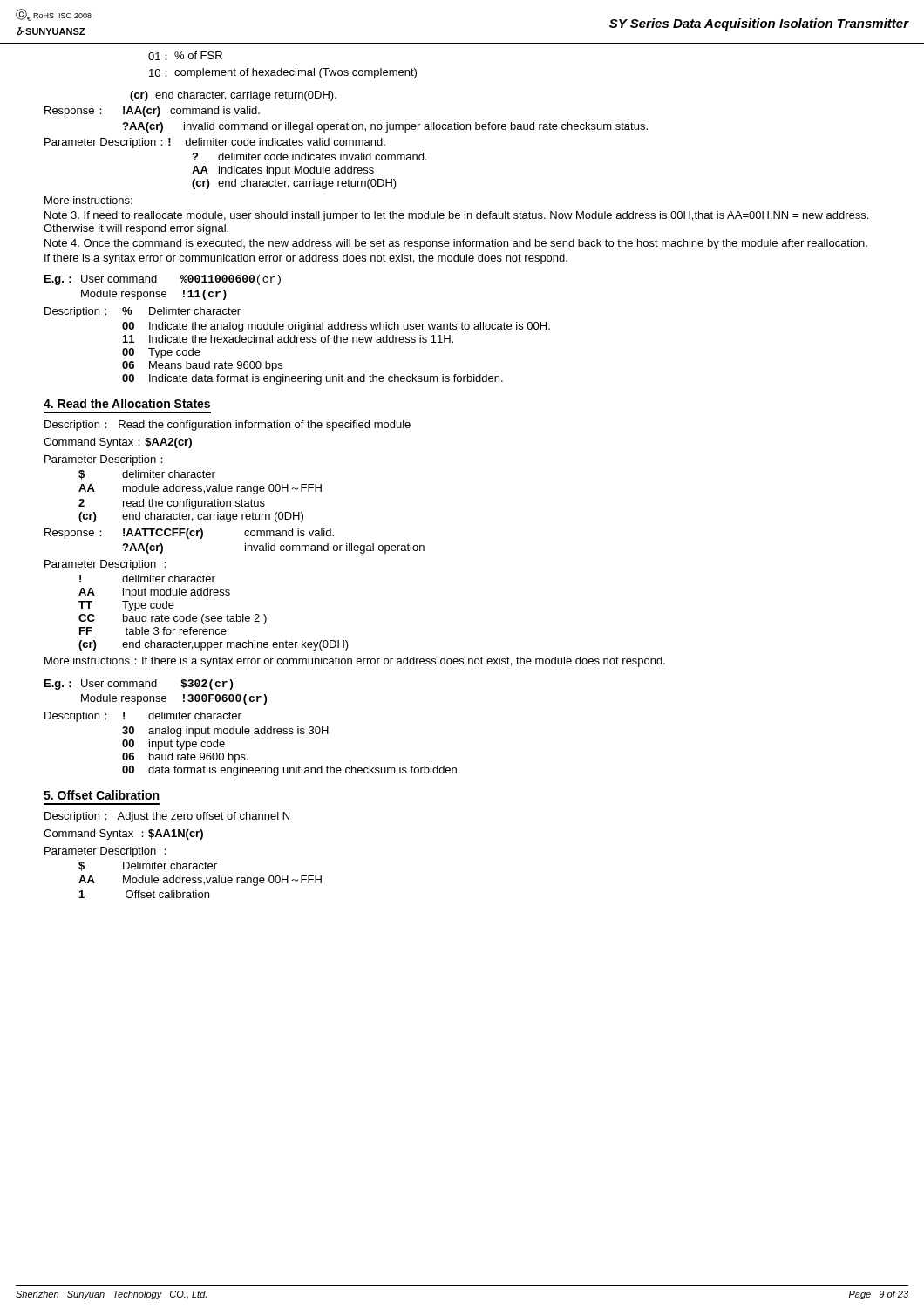Viewport: 924px width, 1308px height.
Task: Locate the block starting "4. Read the Allocation States"
Action: 127,405
